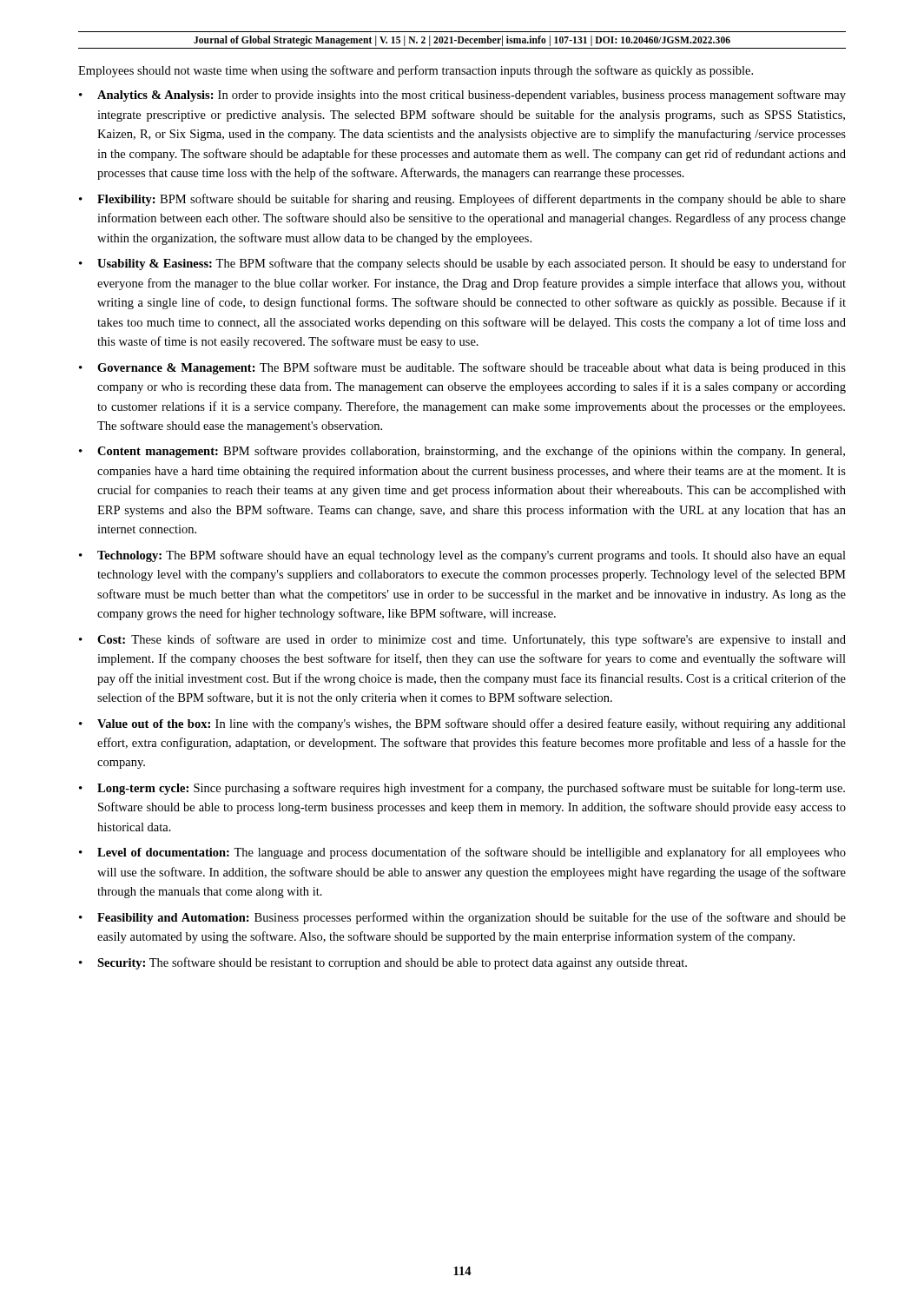Select the block starting "• Analytics & Analysis: In order"
The image size is (924, 1303).
462,134
